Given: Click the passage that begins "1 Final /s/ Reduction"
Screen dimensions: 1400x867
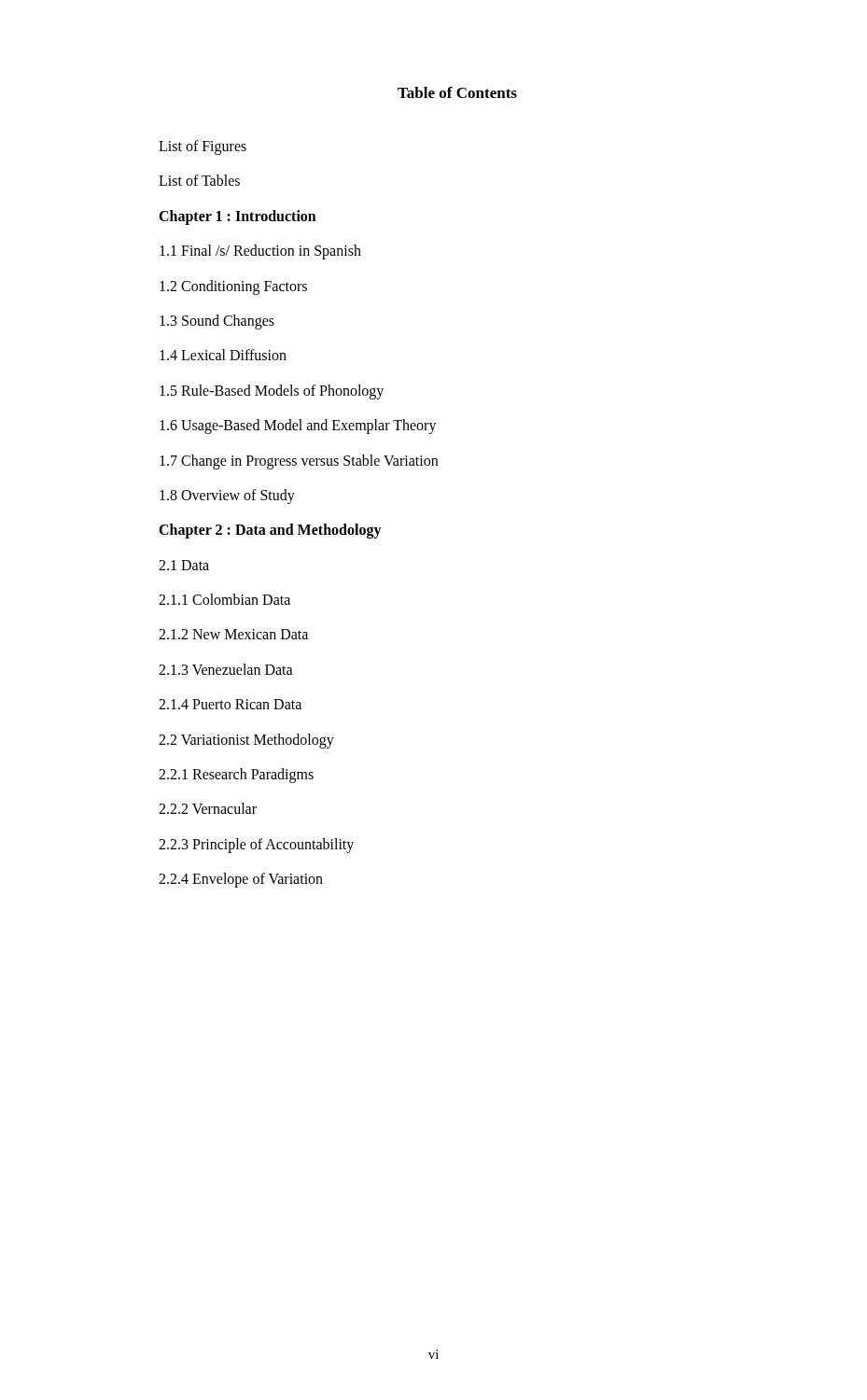Looking at the screenshot, I should point(260,251).
